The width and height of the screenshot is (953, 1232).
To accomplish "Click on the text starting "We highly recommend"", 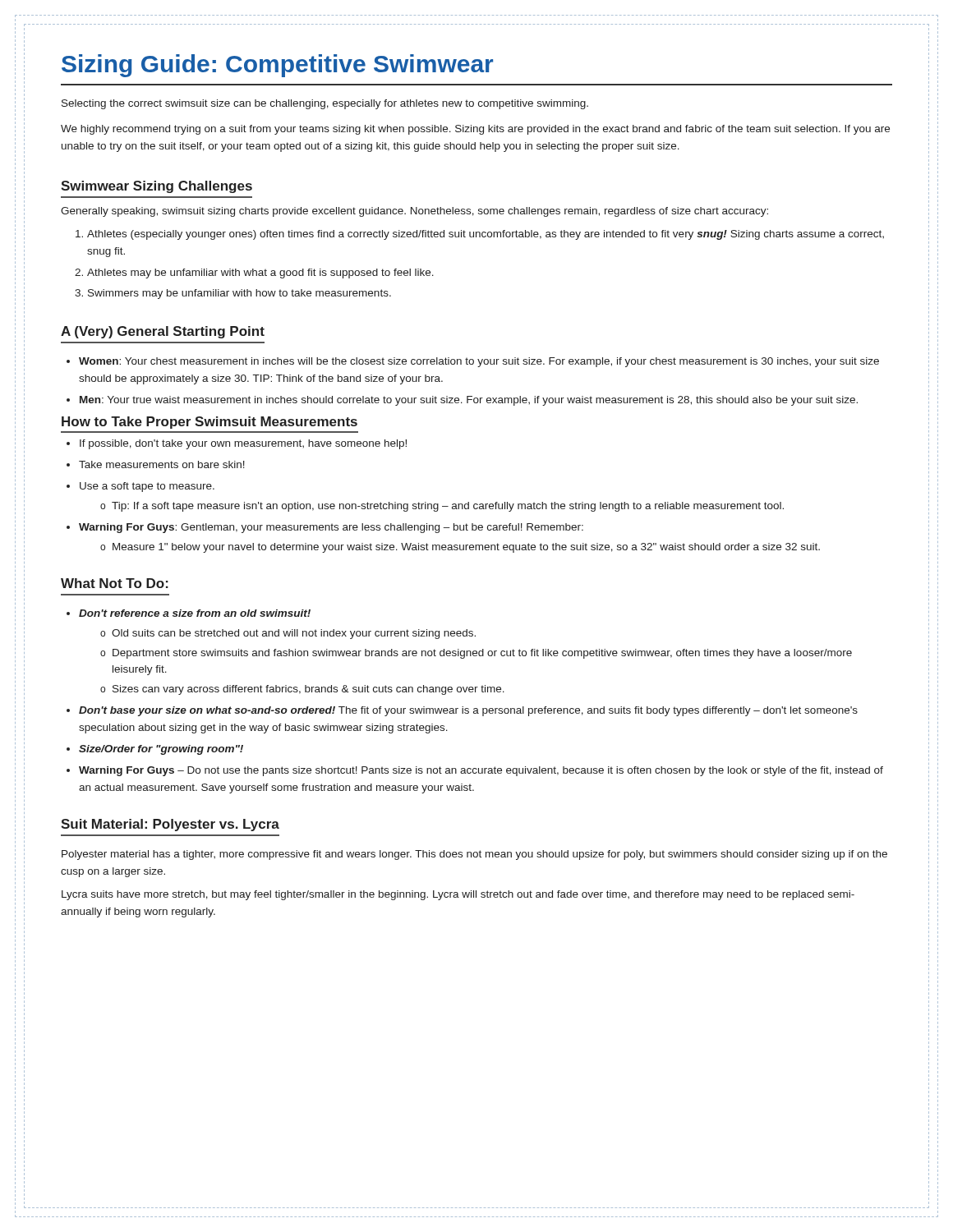I will pyautogui.click(x=476, y=137).
